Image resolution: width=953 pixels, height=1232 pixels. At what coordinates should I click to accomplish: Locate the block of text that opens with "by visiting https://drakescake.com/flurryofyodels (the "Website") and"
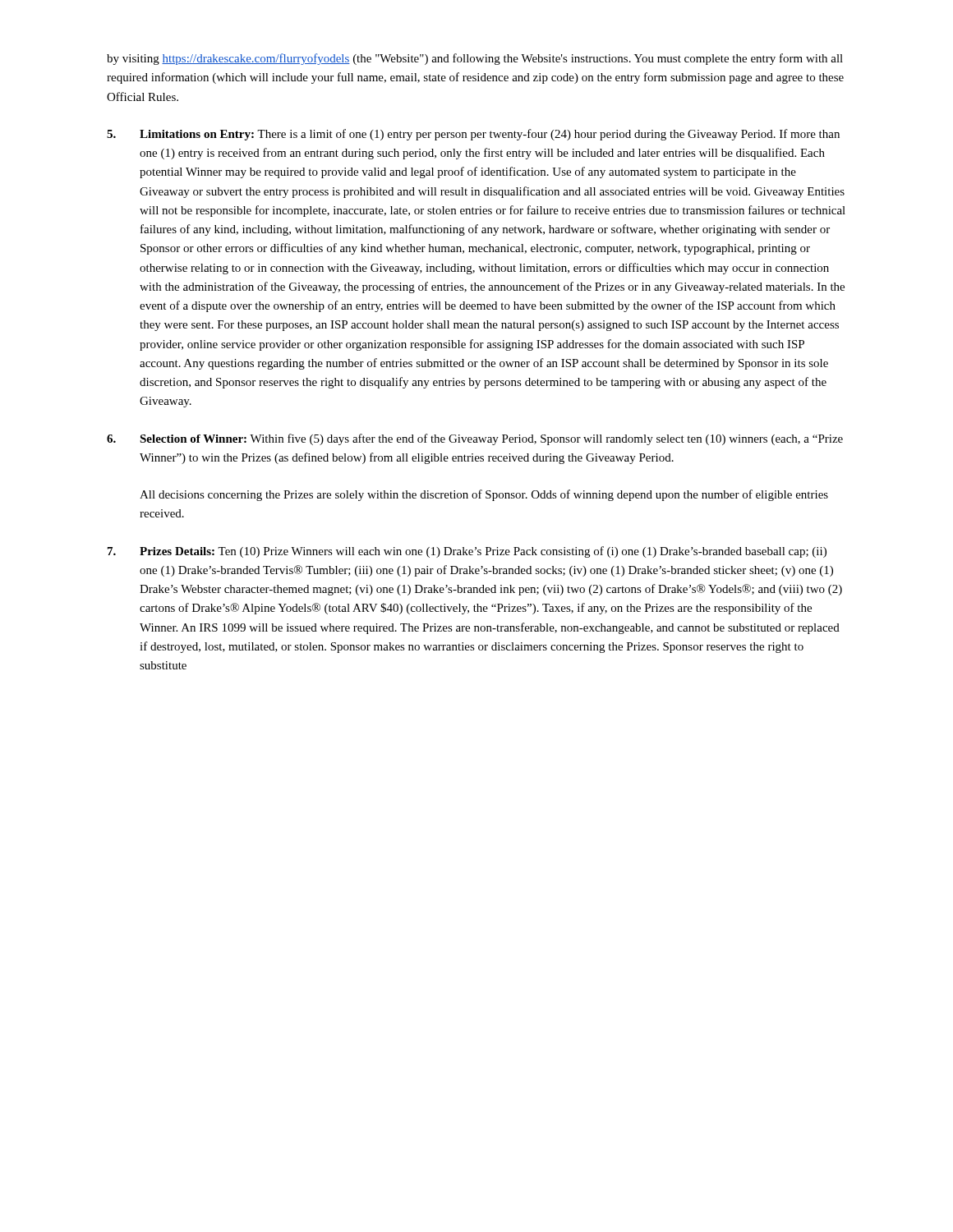pos(475,77)
